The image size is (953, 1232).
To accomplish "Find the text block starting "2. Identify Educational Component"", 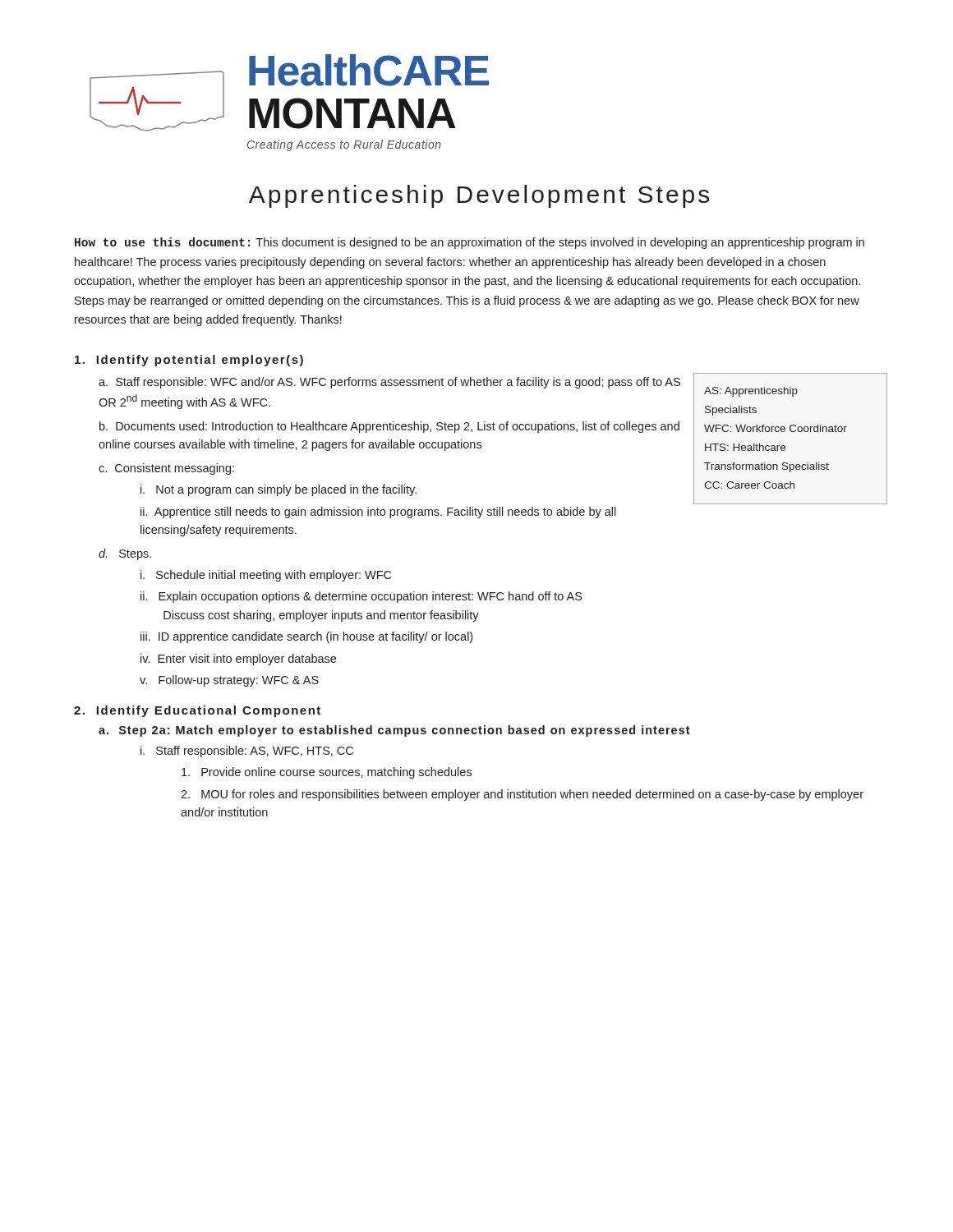I will pyautogui.click(x=198, y=710).
